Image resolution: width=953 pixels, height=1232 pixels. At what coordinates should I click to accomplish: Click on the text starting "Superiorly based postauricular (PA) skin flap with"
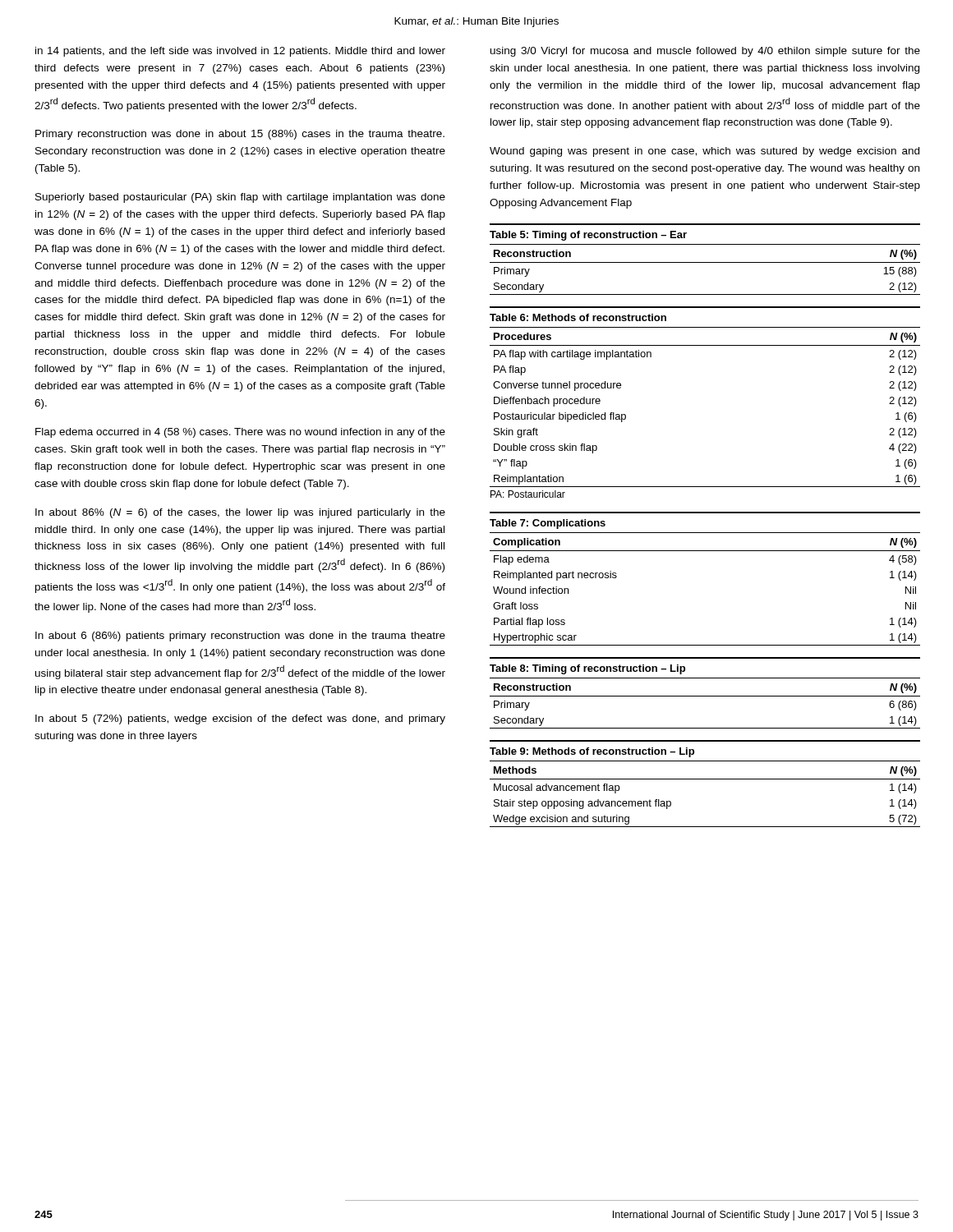[x=240, y=300]
